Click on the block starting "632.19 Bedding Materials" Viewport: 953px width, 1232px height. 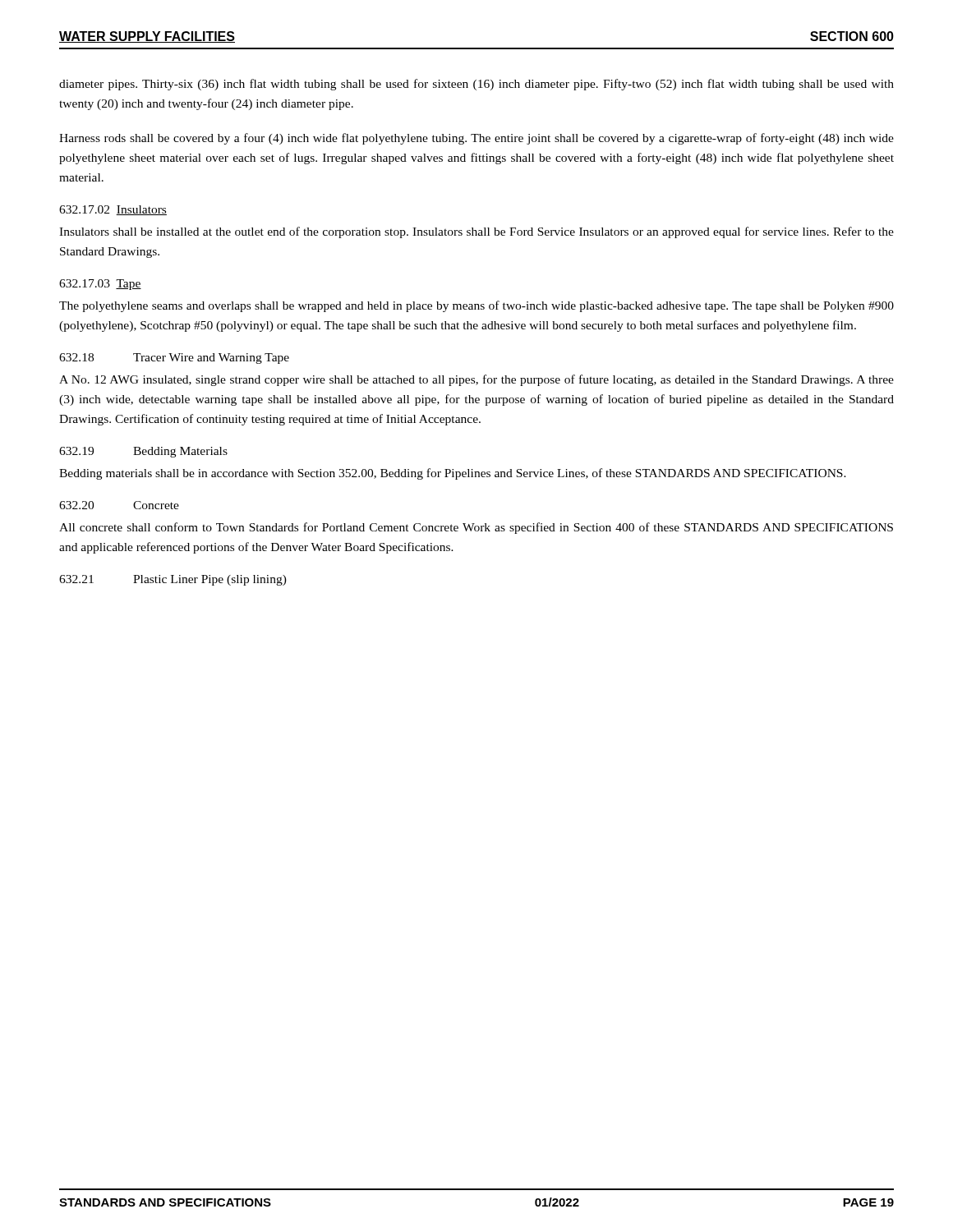coord(143,451)
